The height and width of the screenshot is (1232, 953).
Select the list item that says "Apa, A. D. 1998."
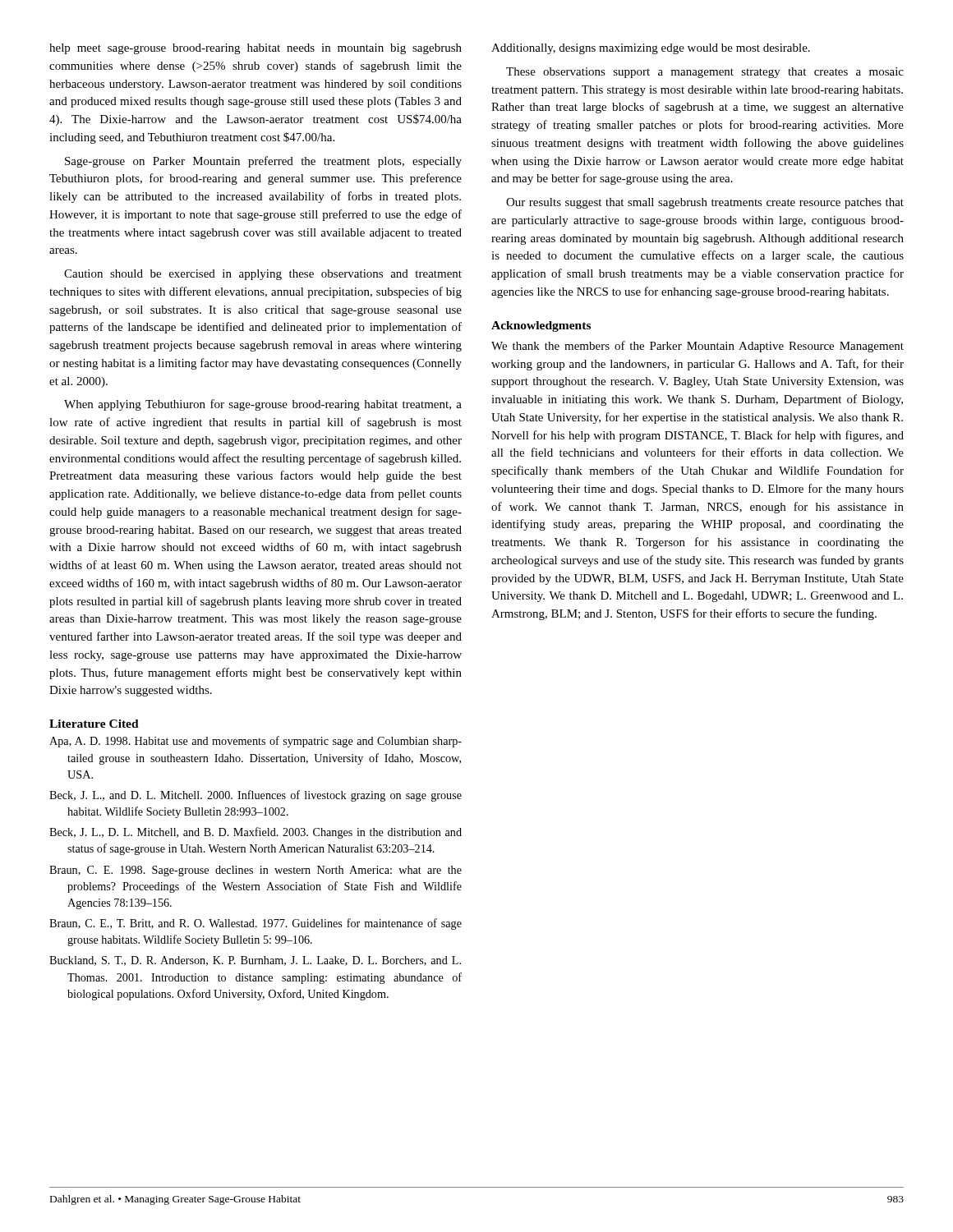click(255, 758)
